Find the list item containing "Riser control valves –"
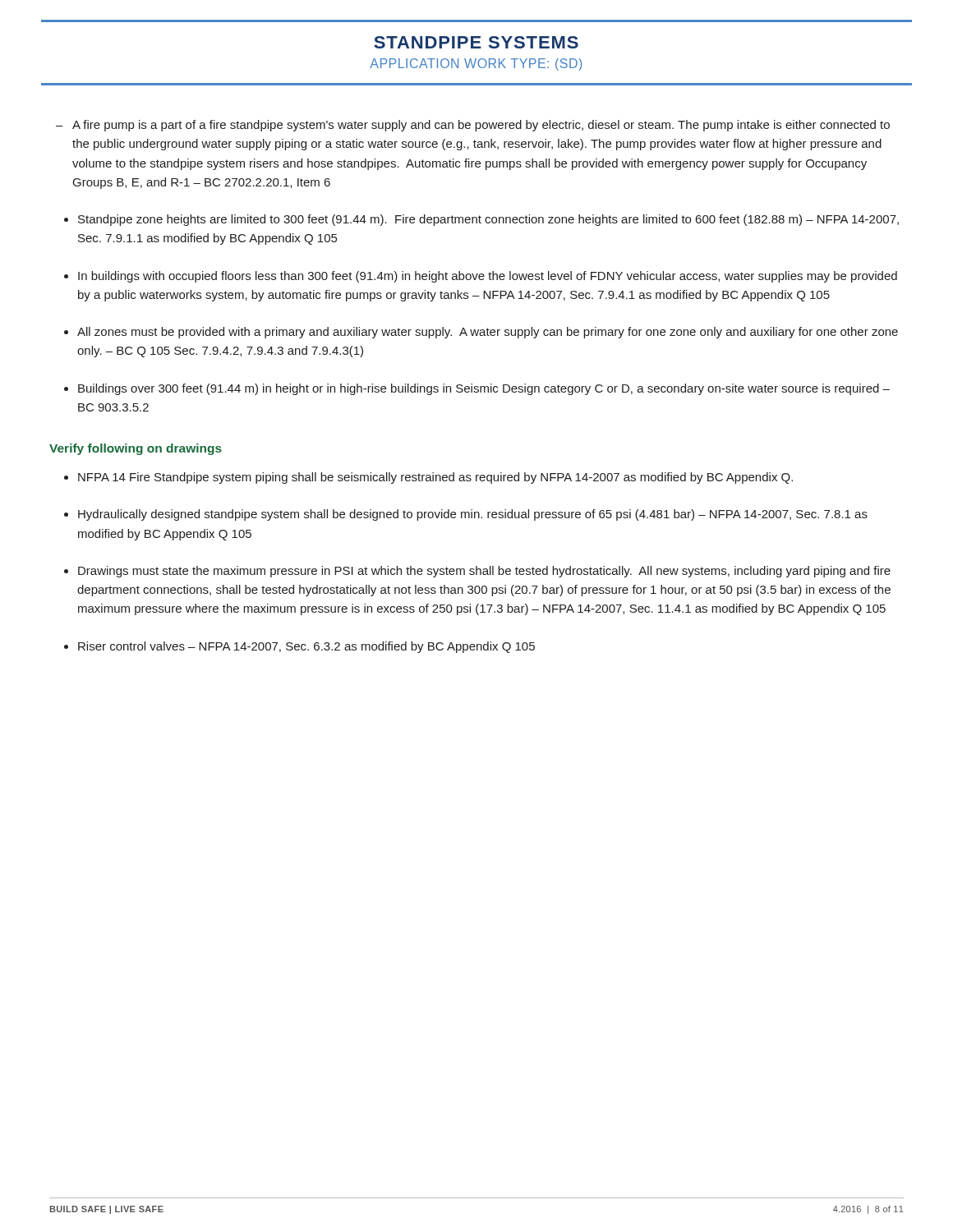The width and height of the screenshot is (953, 1232). tap(306, 646)
